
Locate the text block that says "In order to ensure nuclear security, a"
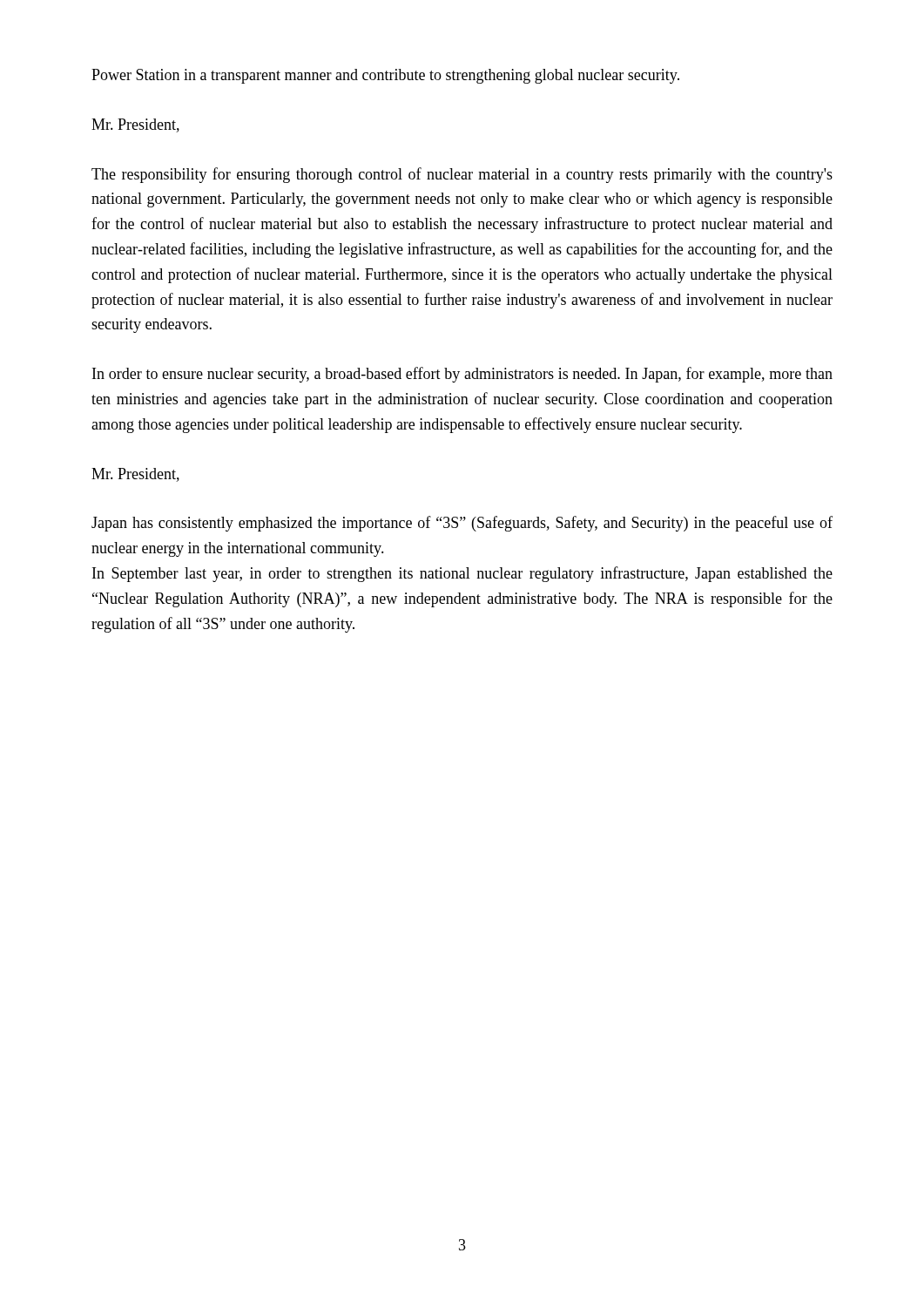[462, 399]
